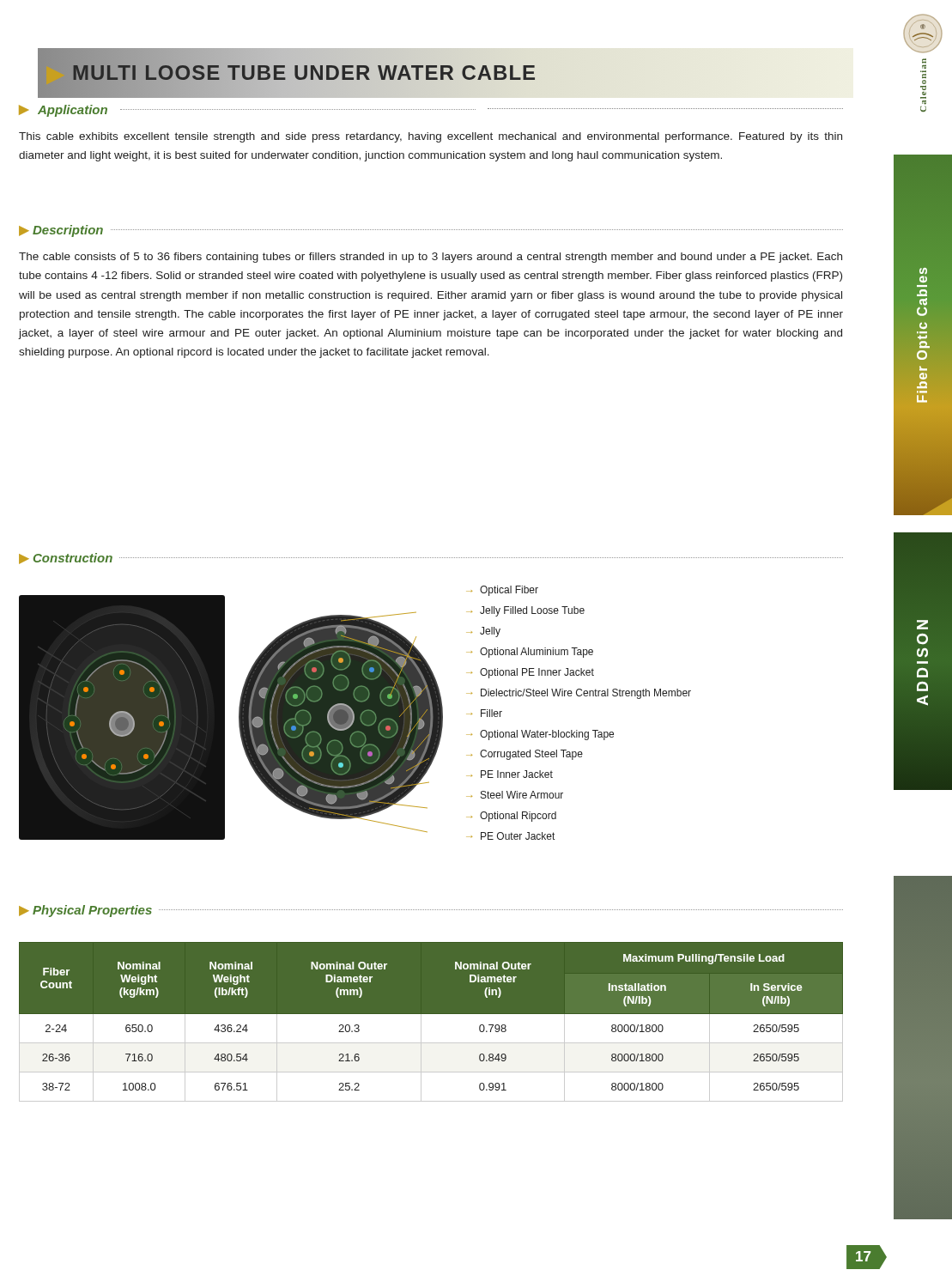Screen dimensions: 1288x952
Task: Click on the element starting "▶ Construction"
Action: click(431, 558)
